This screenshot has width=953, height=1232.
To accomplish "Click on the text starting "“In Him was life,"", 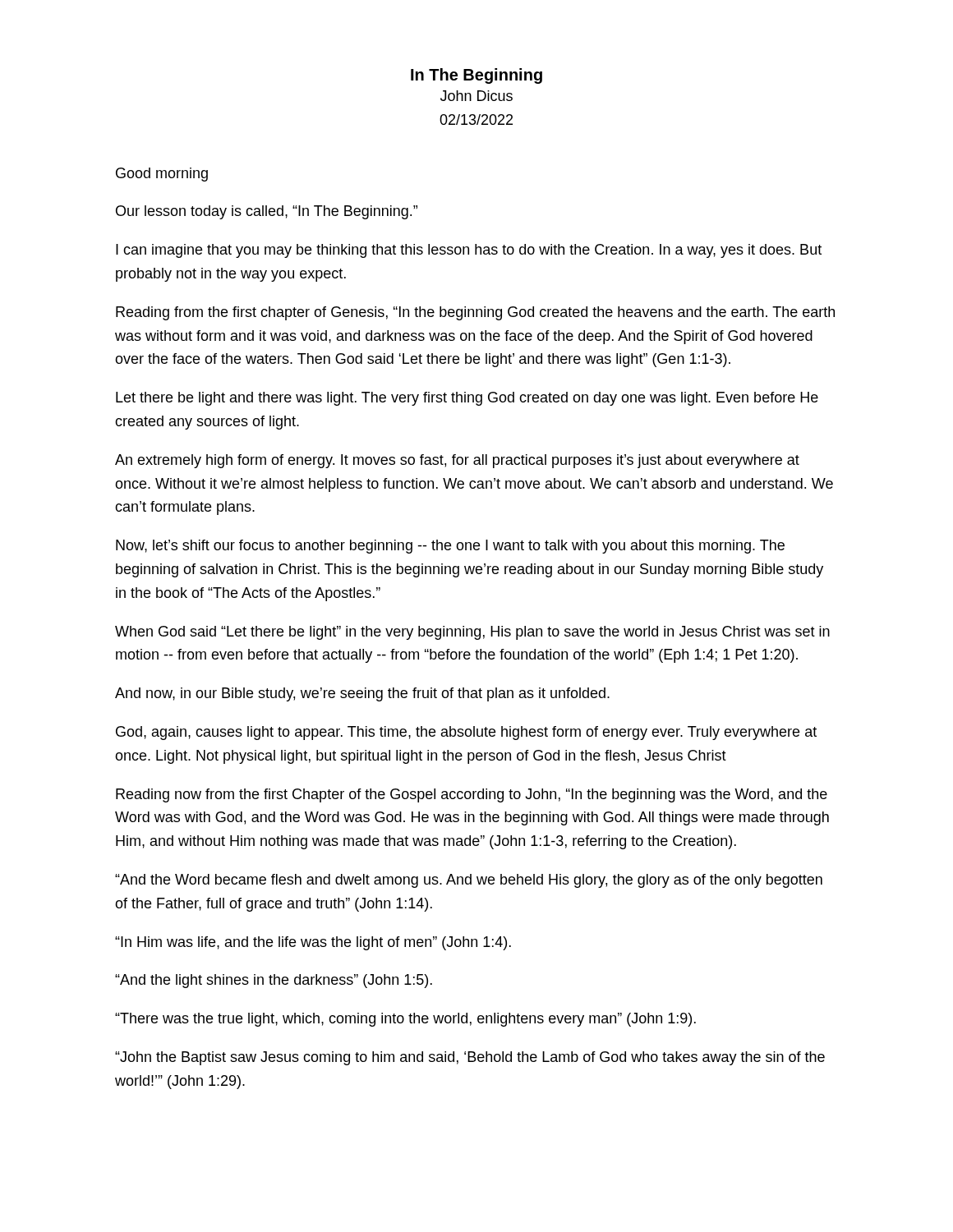I will click(x=314, y=942).
